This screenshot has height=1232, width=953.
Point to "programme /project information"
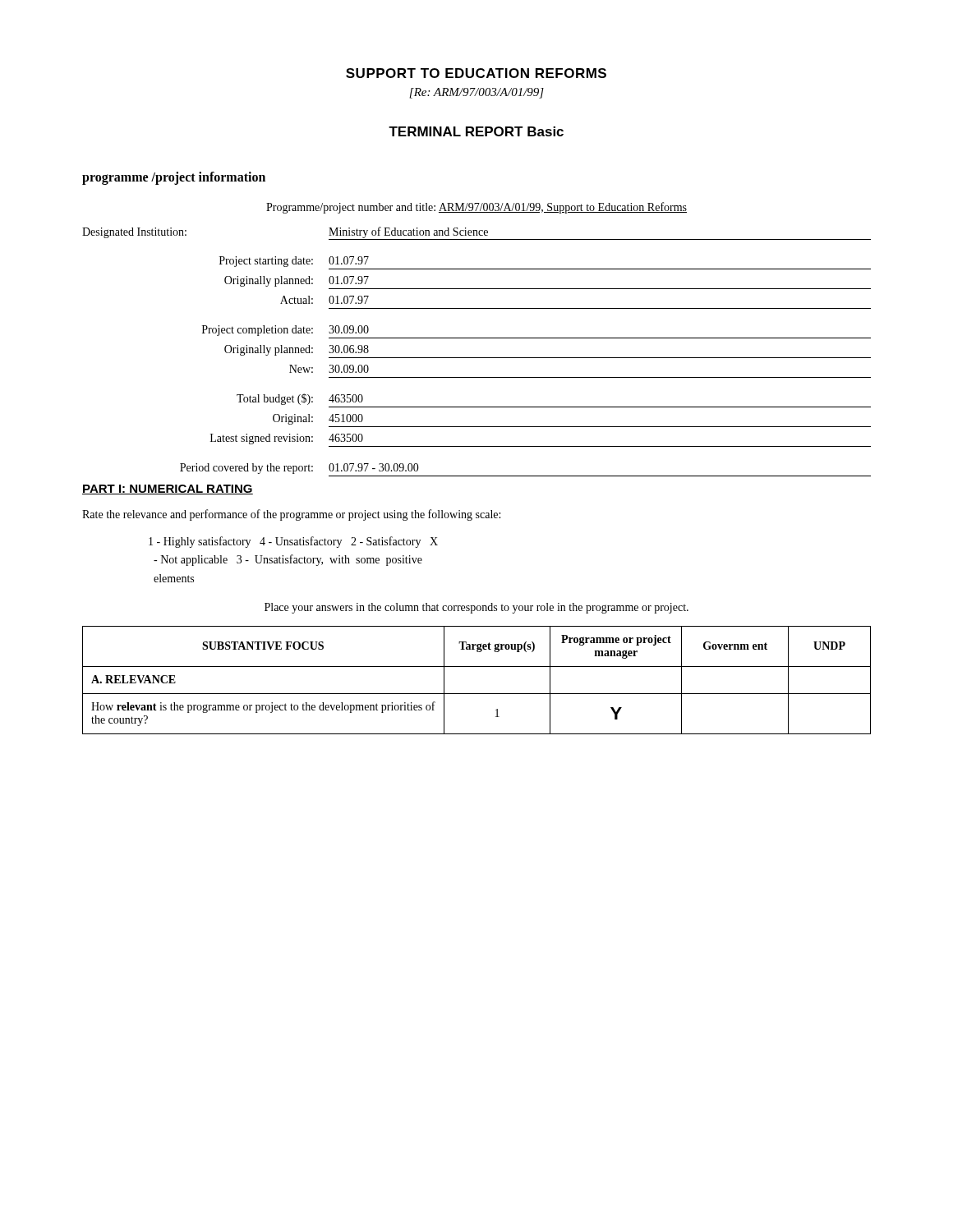(174, 177)
